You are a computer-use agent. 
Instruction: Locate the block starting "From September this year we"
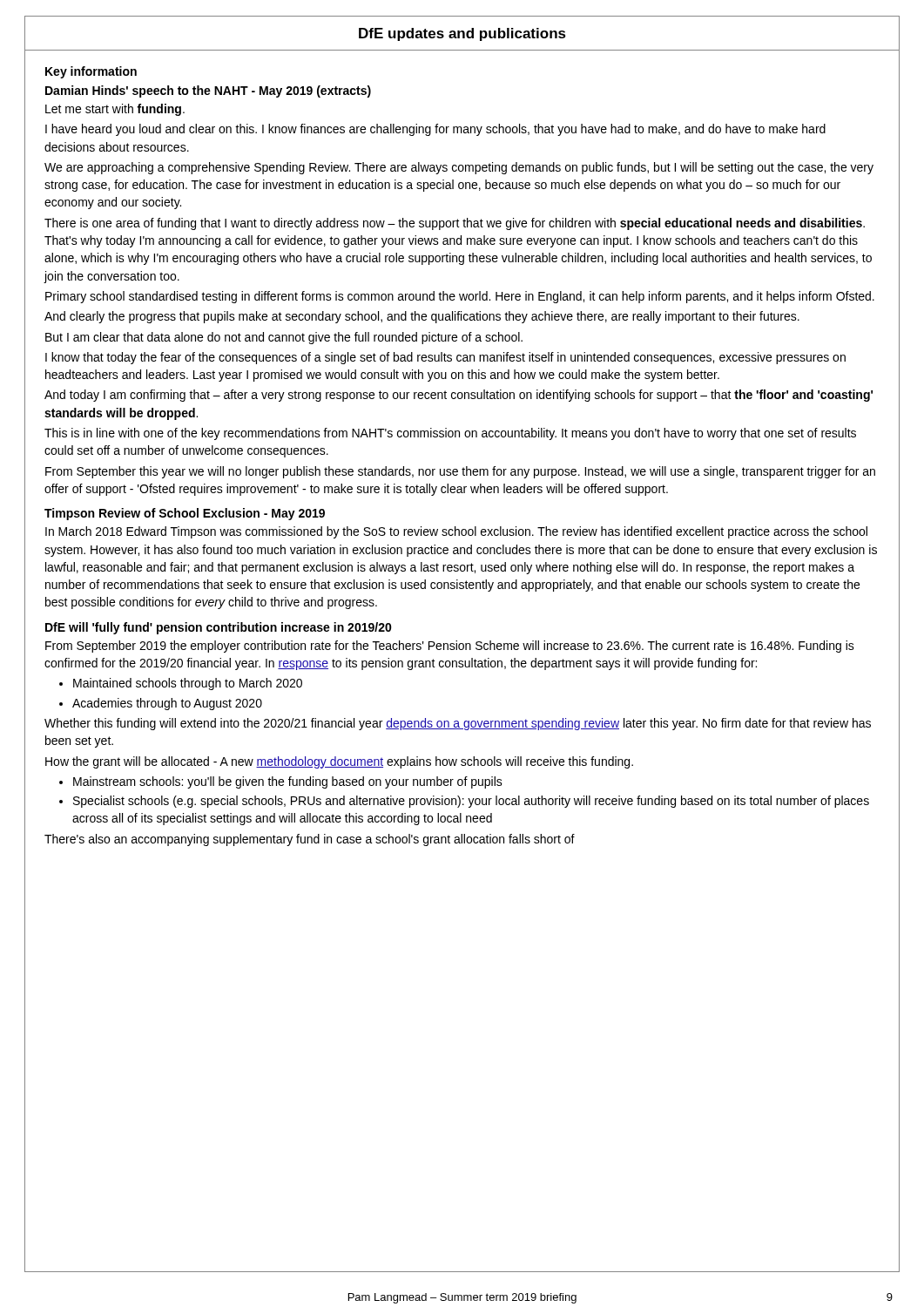tap(462, 480)
